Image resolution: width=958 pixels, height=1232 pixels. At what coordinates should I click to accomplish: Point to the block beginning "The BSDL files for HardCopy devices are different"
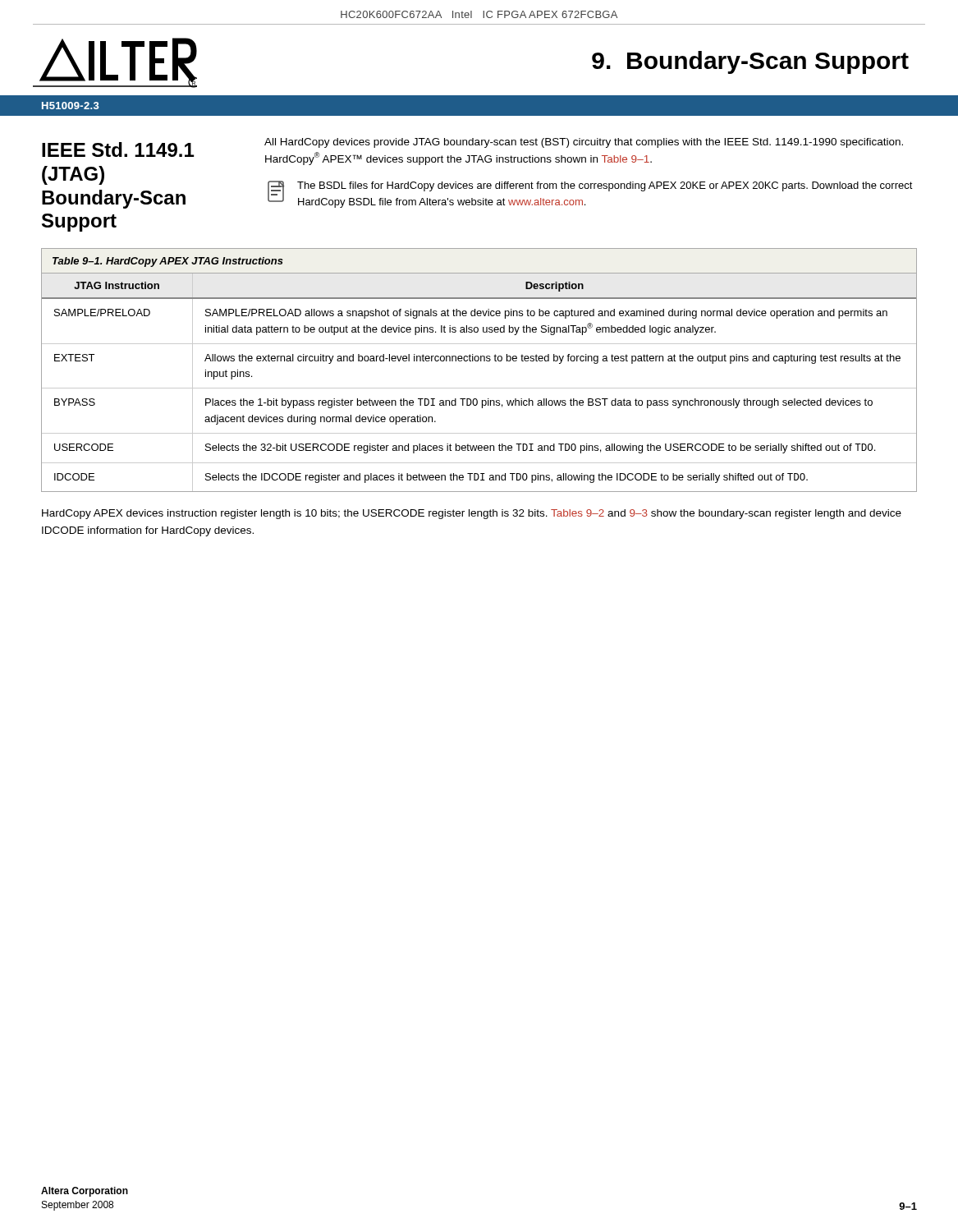605,193
